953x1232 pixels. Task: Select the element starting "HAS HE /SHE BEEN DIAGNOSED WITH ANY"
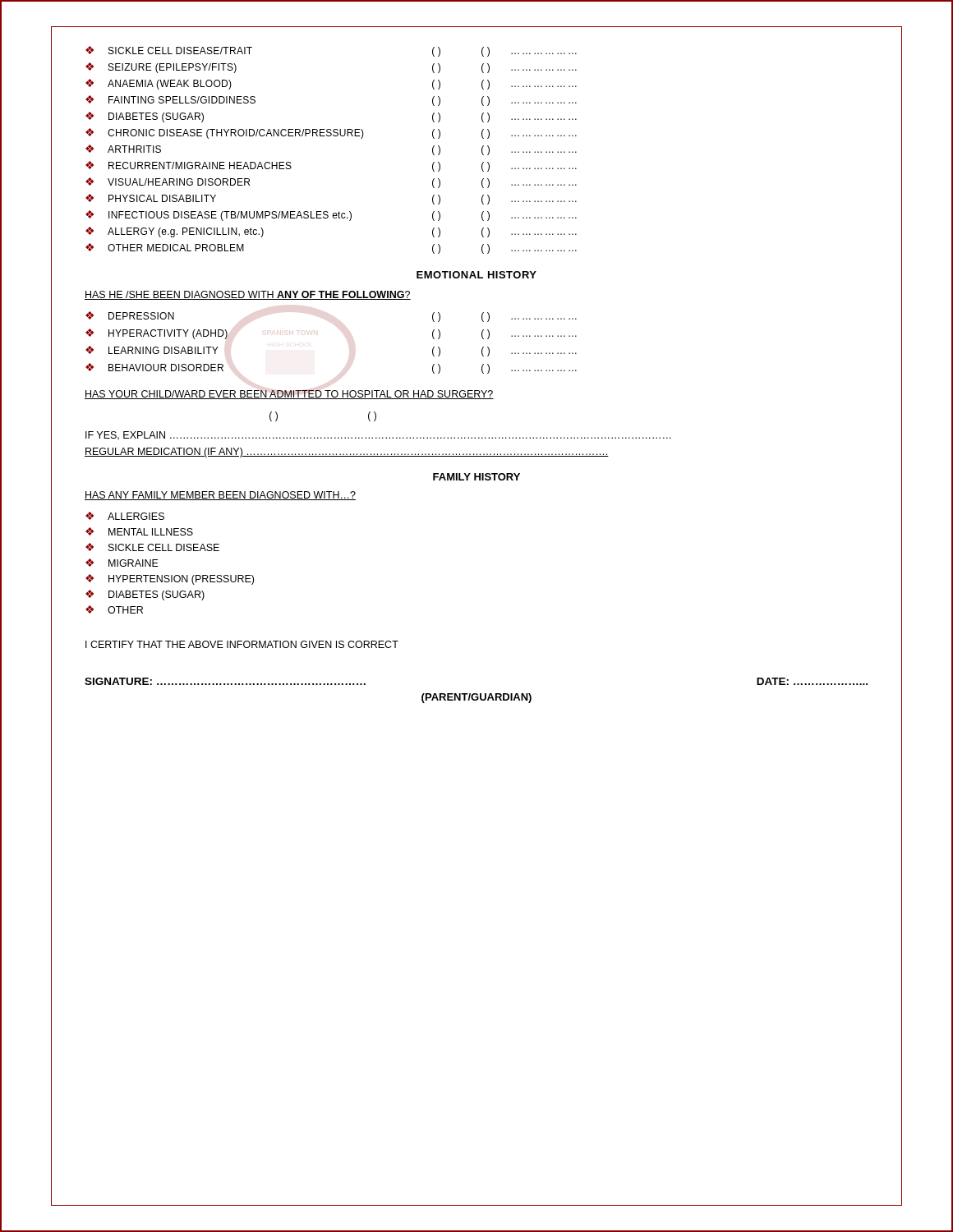pyautogui.click(x=247, y=295)
